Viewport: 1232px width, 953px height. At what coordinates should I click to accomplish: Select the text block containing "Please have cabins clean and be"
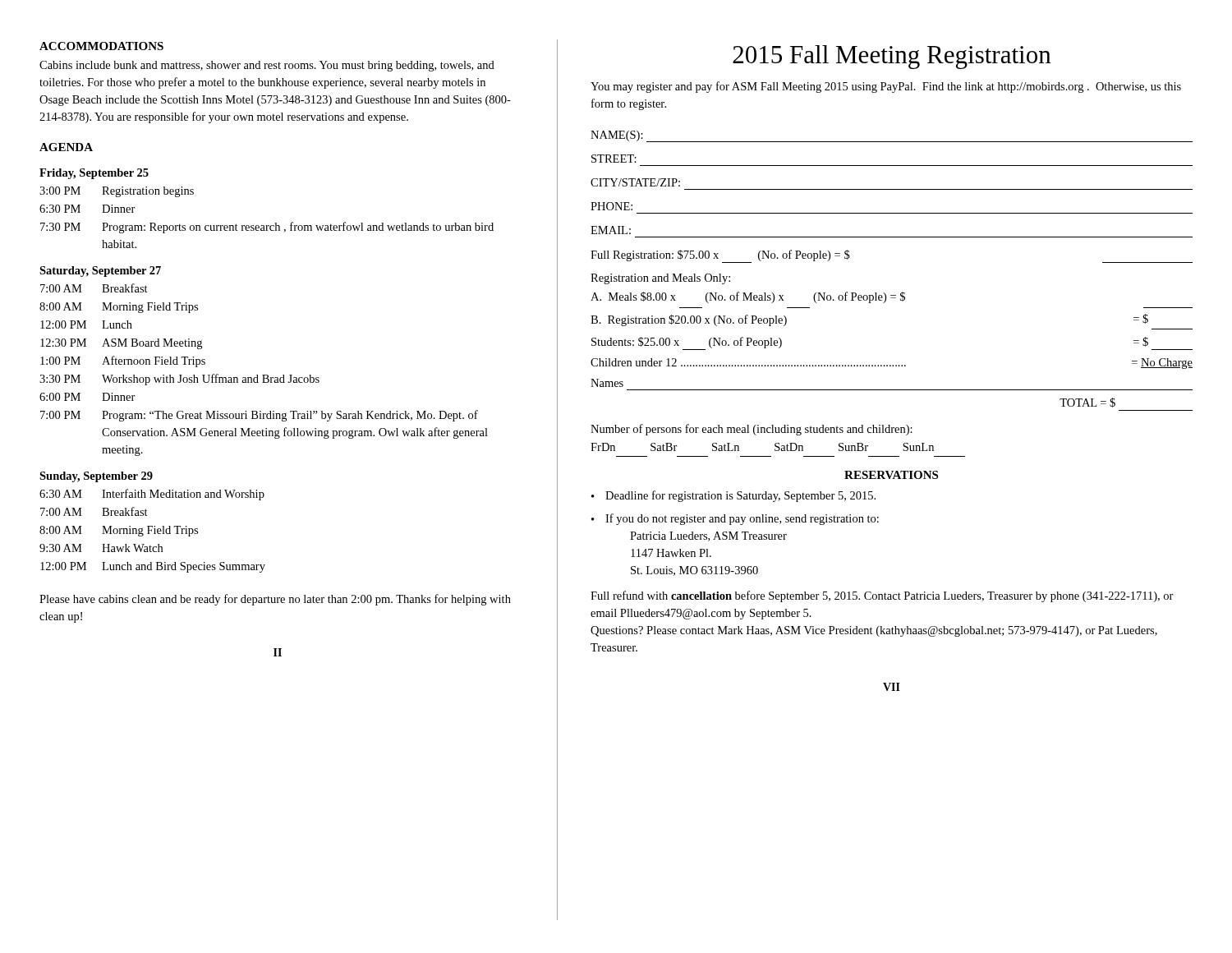[275, 608]
